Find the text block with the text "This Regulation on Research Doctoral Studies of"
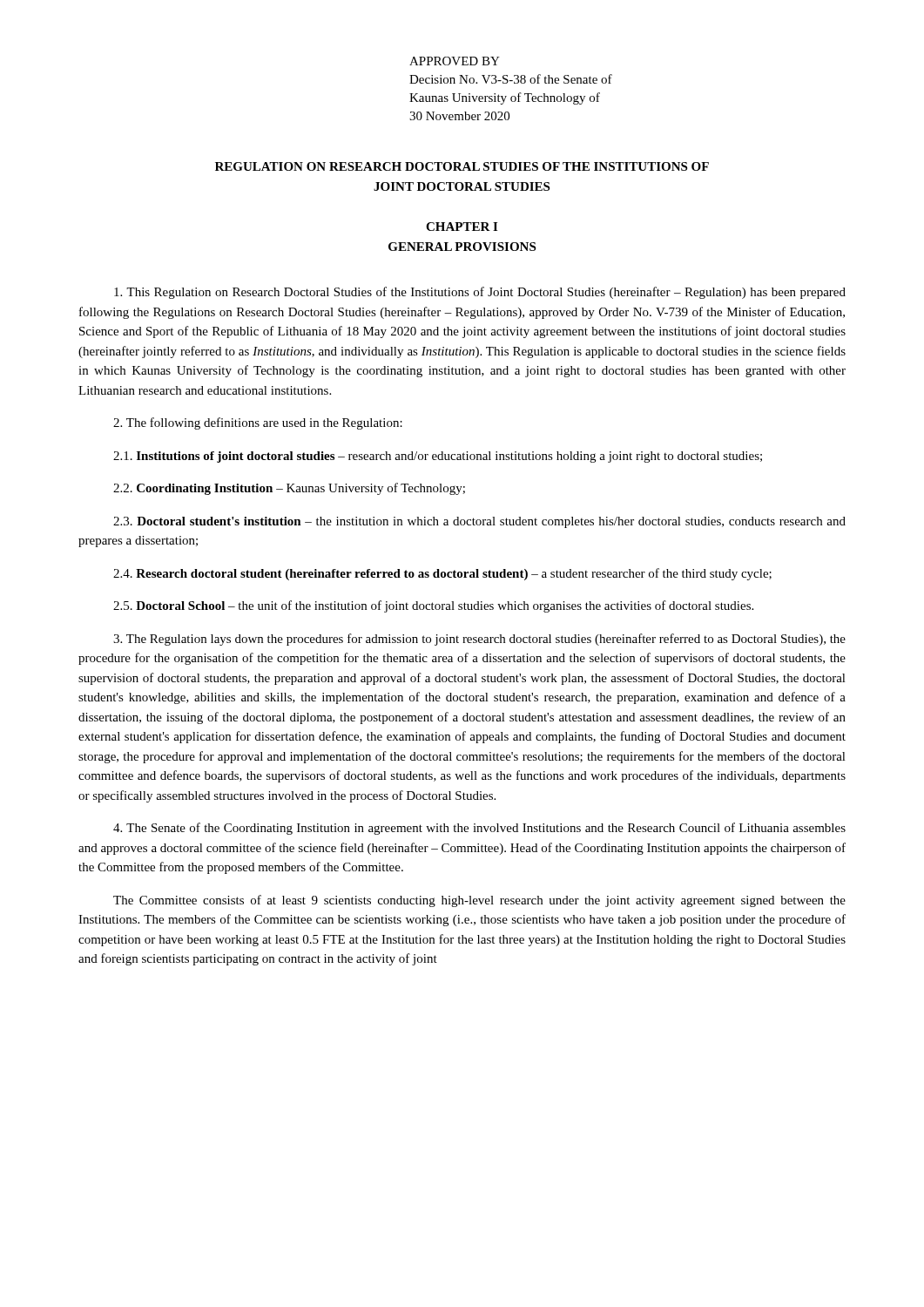Image resolution: width=924 pixels, height=1307 pixels. click(462, 625)
